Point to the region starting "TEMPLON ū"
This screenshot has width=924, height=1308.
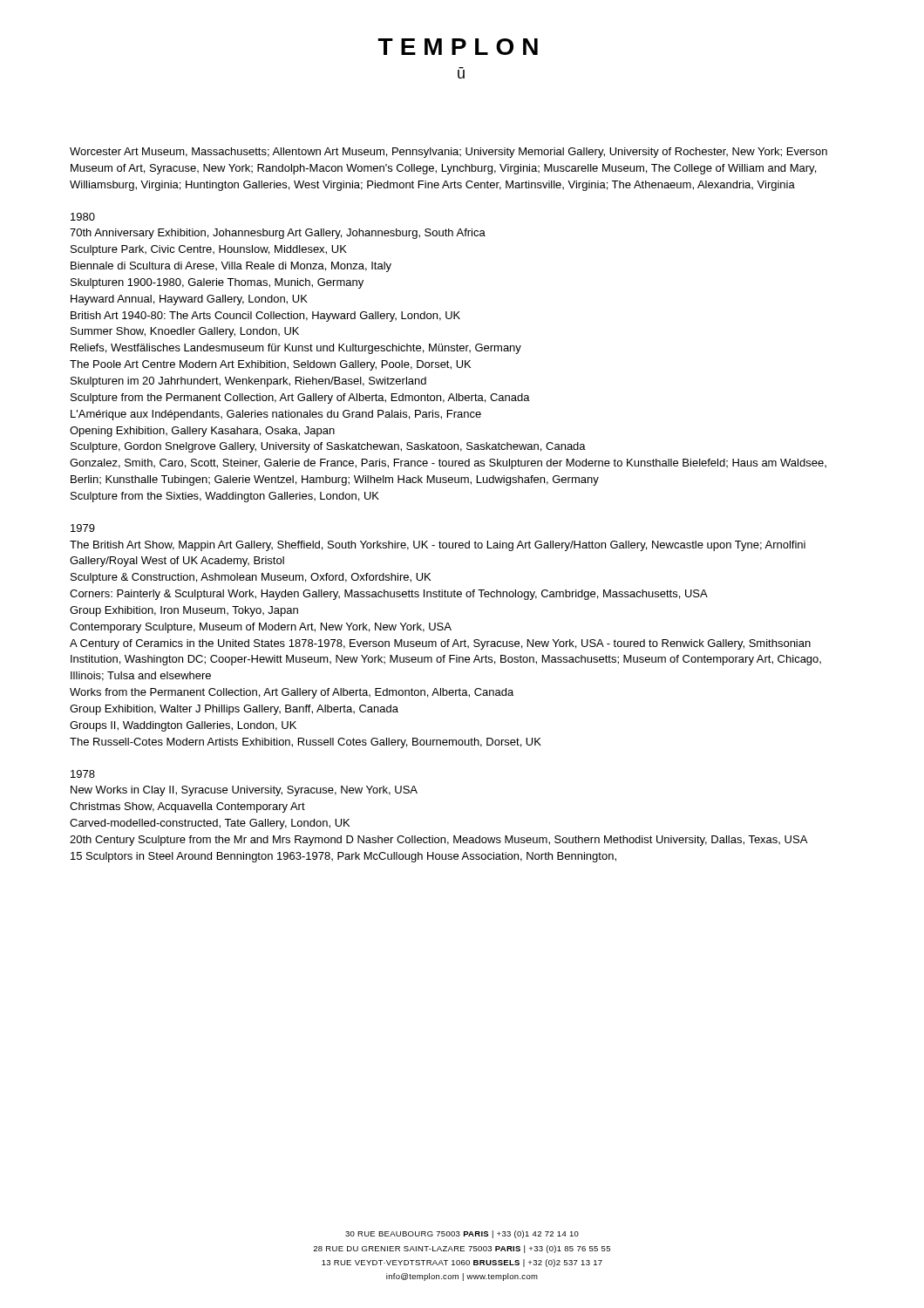[462, 58]
